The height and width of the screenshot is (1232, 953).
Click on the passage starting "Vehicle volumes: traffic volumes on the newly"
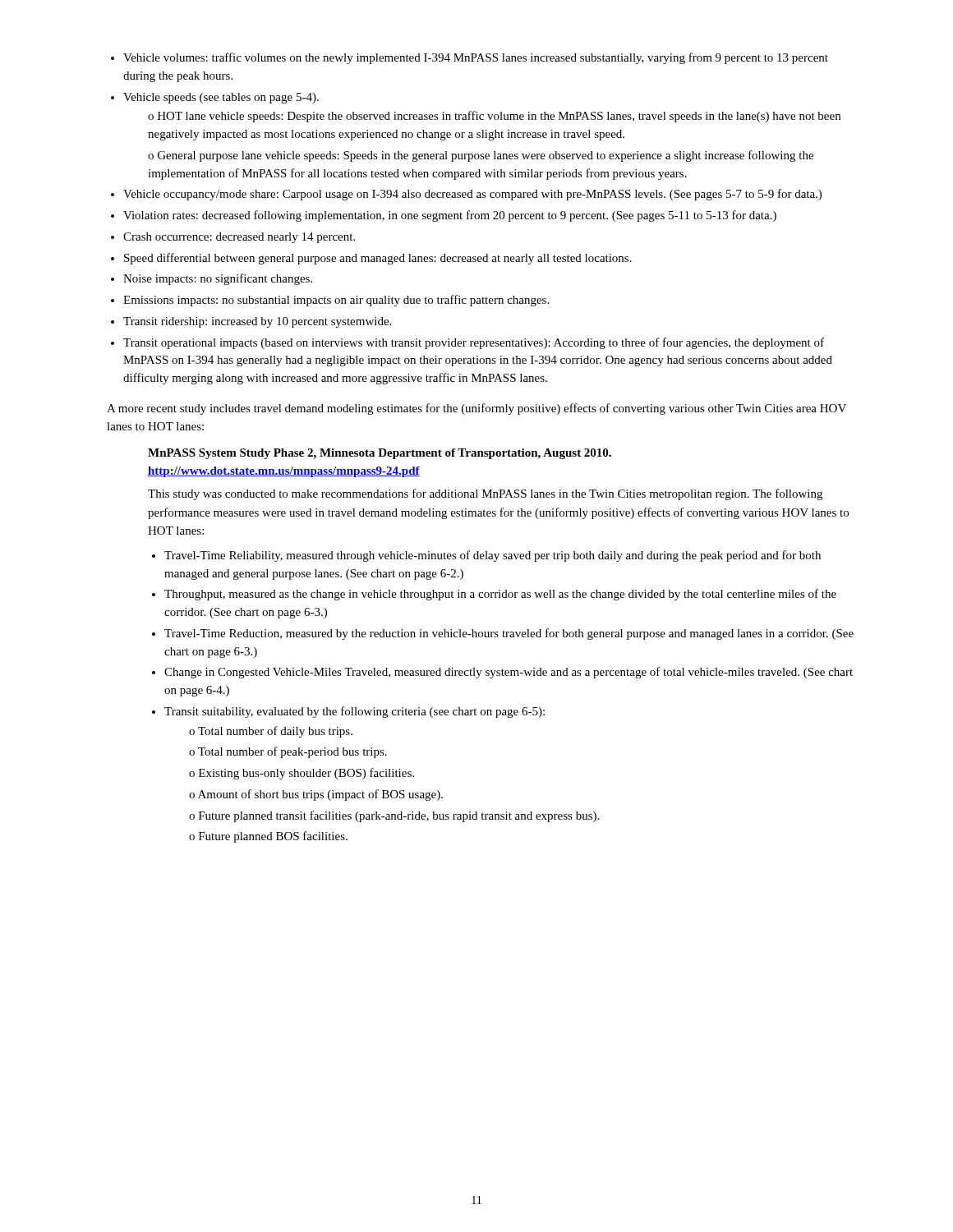pos(485,218)
